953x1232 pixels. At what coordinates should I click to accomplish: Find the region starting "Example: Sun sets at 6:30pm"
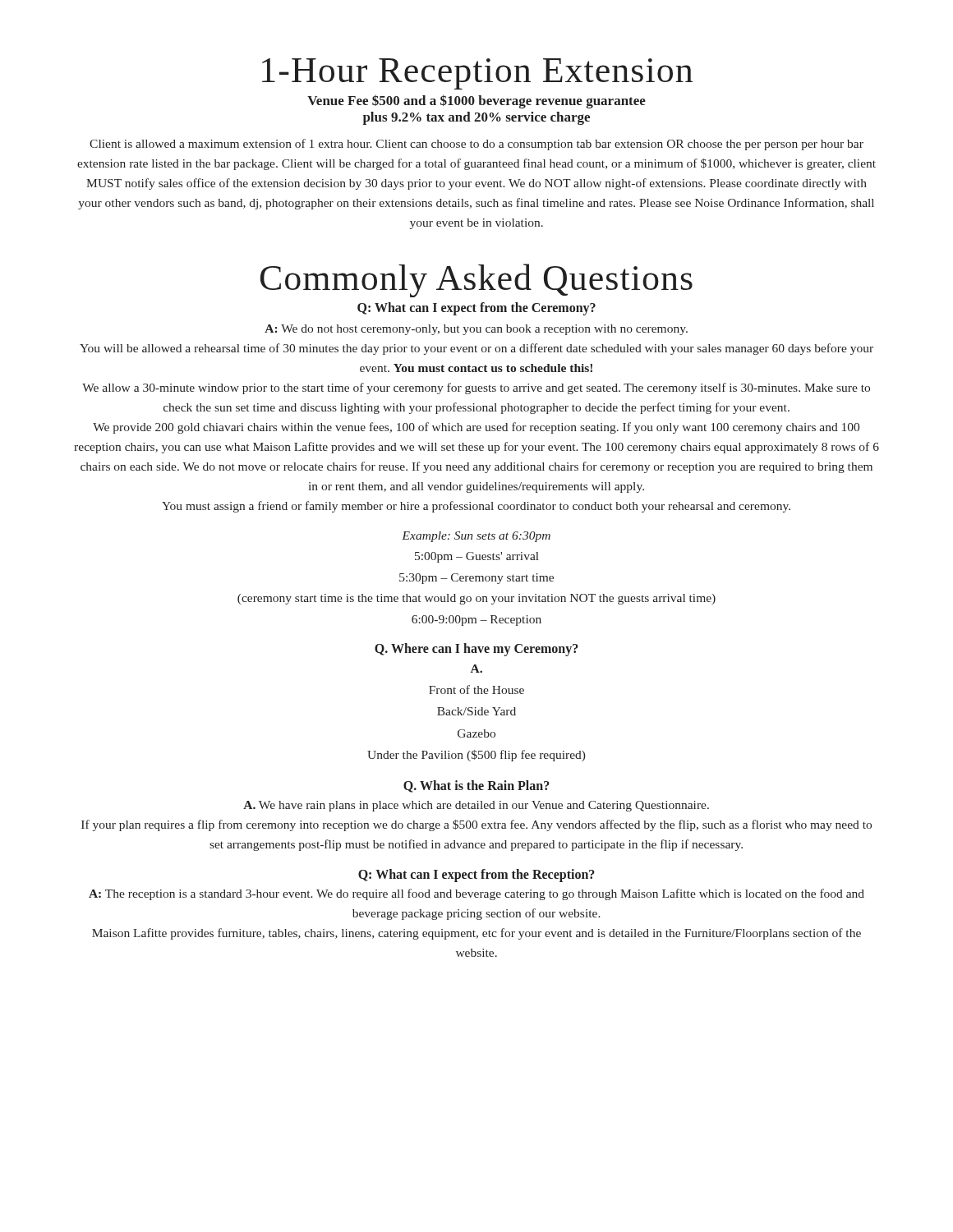pyautogui.click(x=476, y=535)
